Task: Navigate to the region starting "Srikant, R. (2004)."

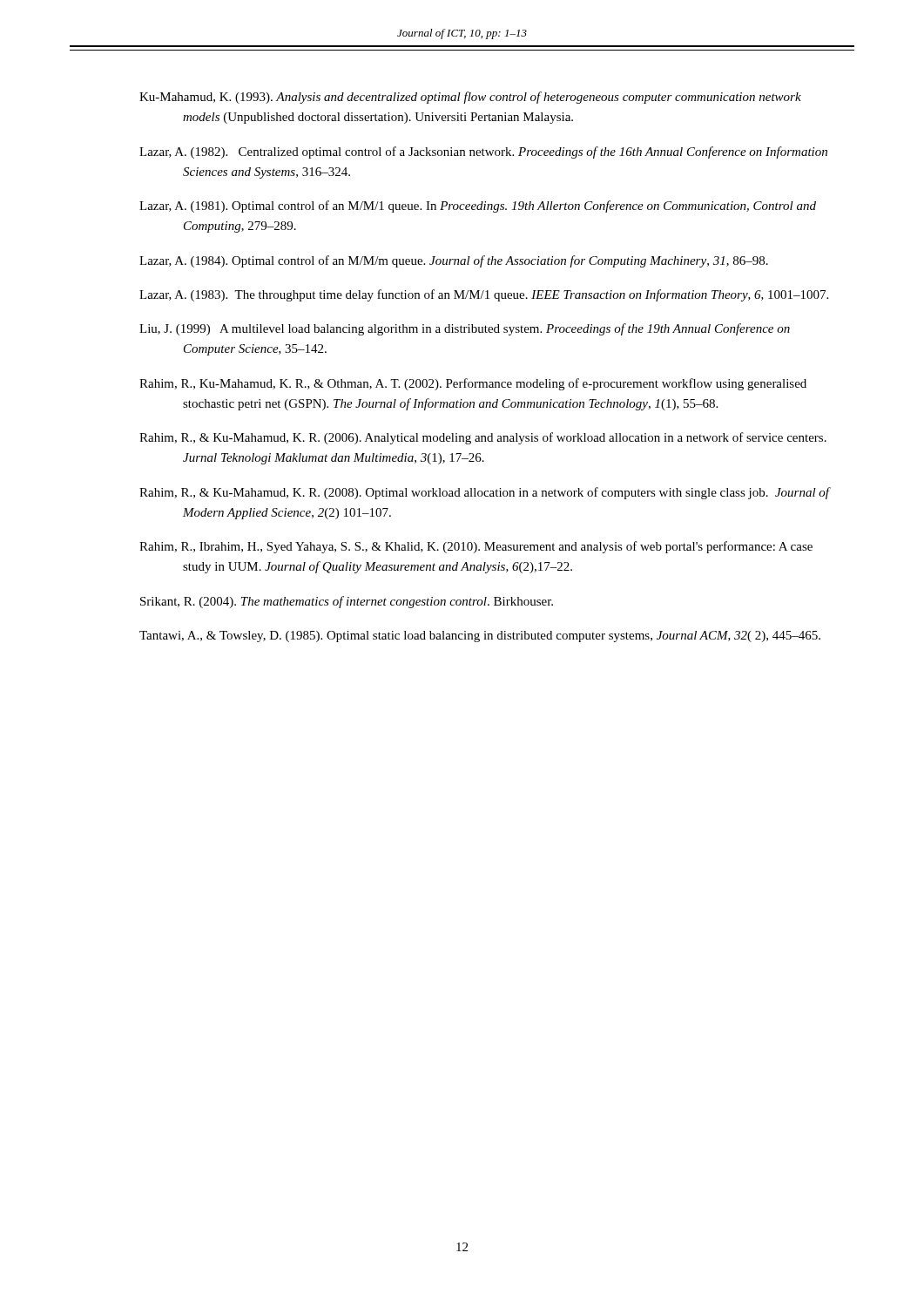Action: [x=347, y=601]
